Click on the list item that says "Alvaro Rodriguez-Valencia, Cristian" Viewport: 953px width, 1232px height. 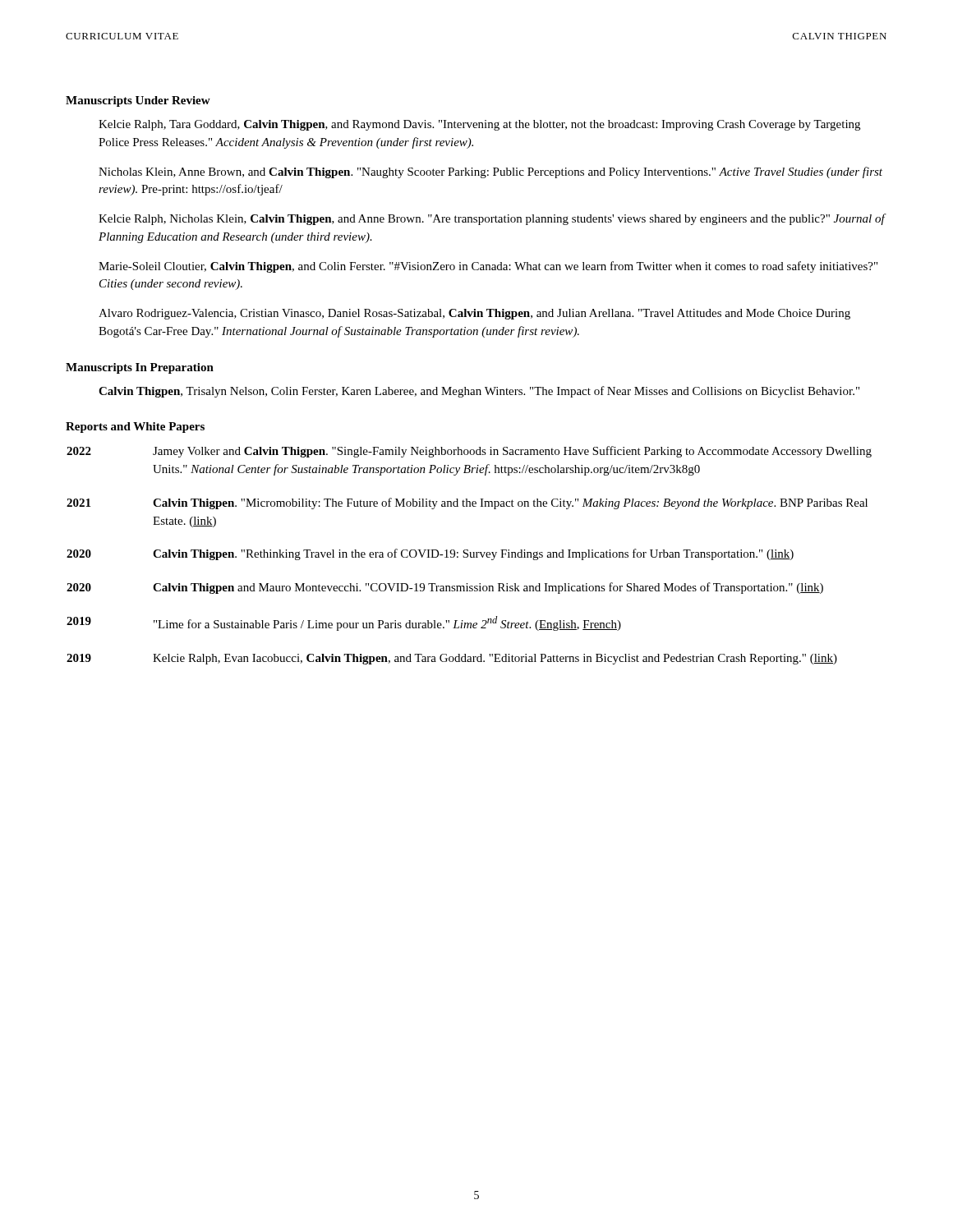pos(475,322)
